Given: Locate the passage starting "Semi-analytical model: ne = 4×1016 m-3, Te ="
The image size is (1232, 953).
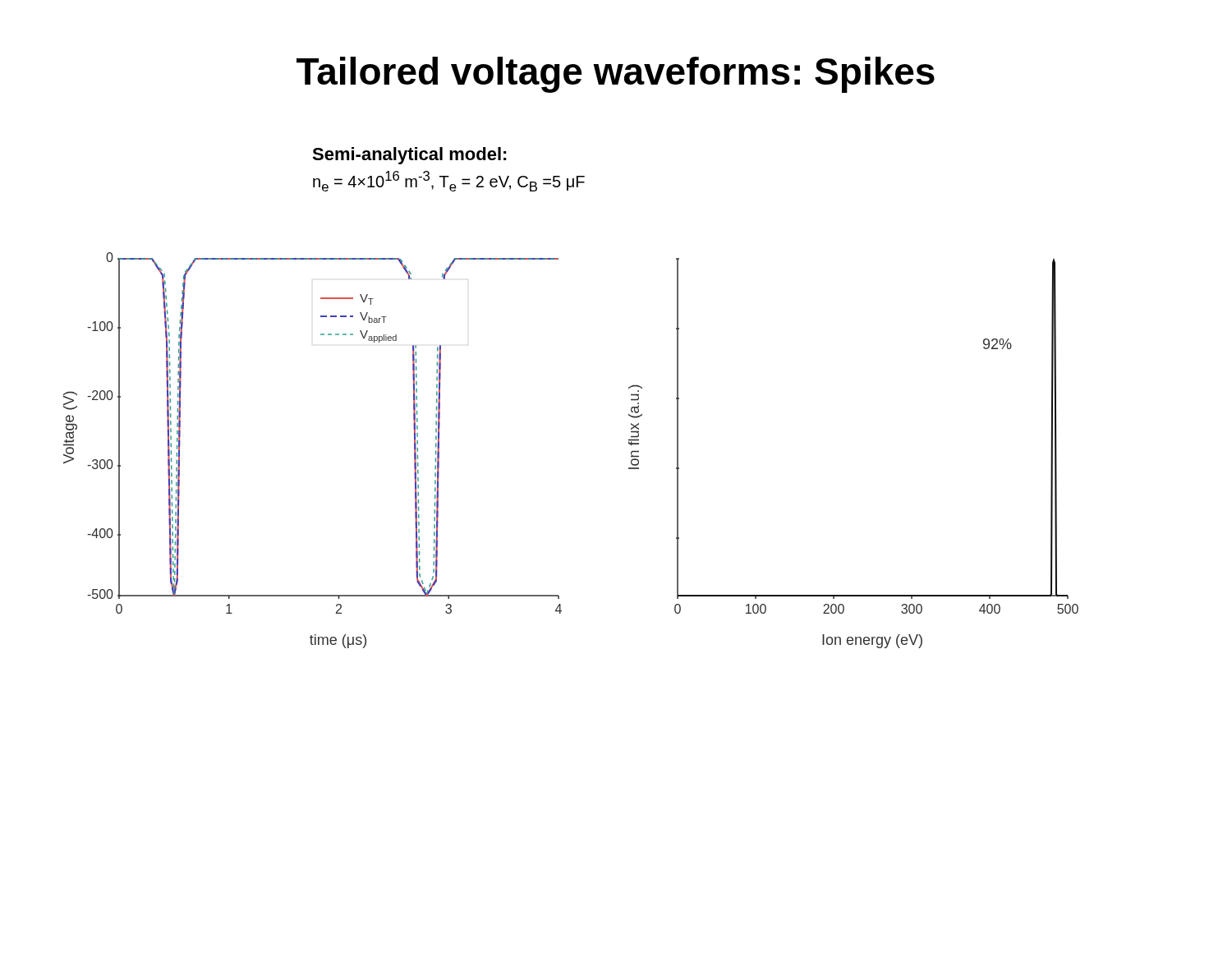Looking at the screenshot, I should click(x=449, y=170).
